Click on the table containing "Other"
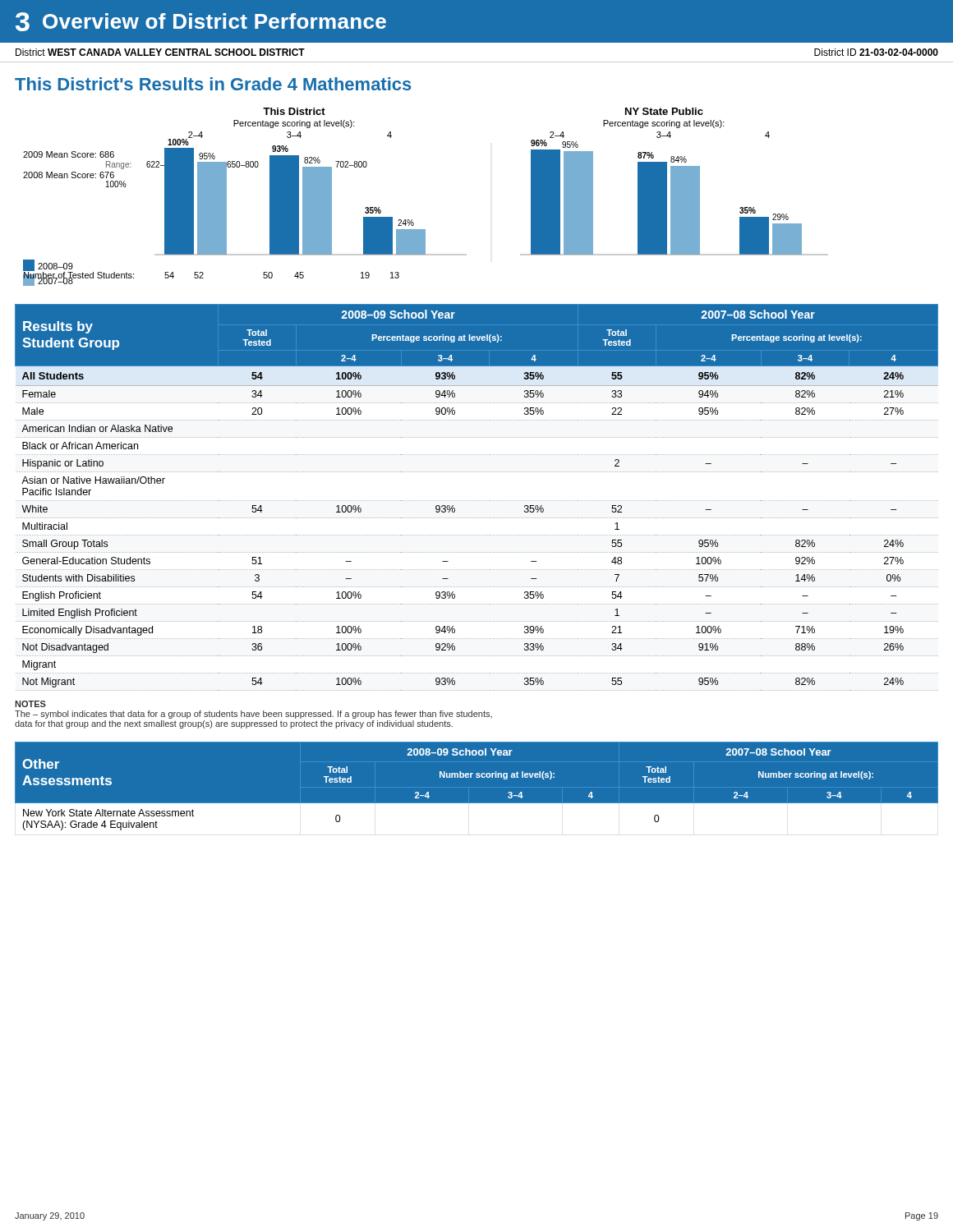The image size is (953, 1232). (x=476, y=787)
